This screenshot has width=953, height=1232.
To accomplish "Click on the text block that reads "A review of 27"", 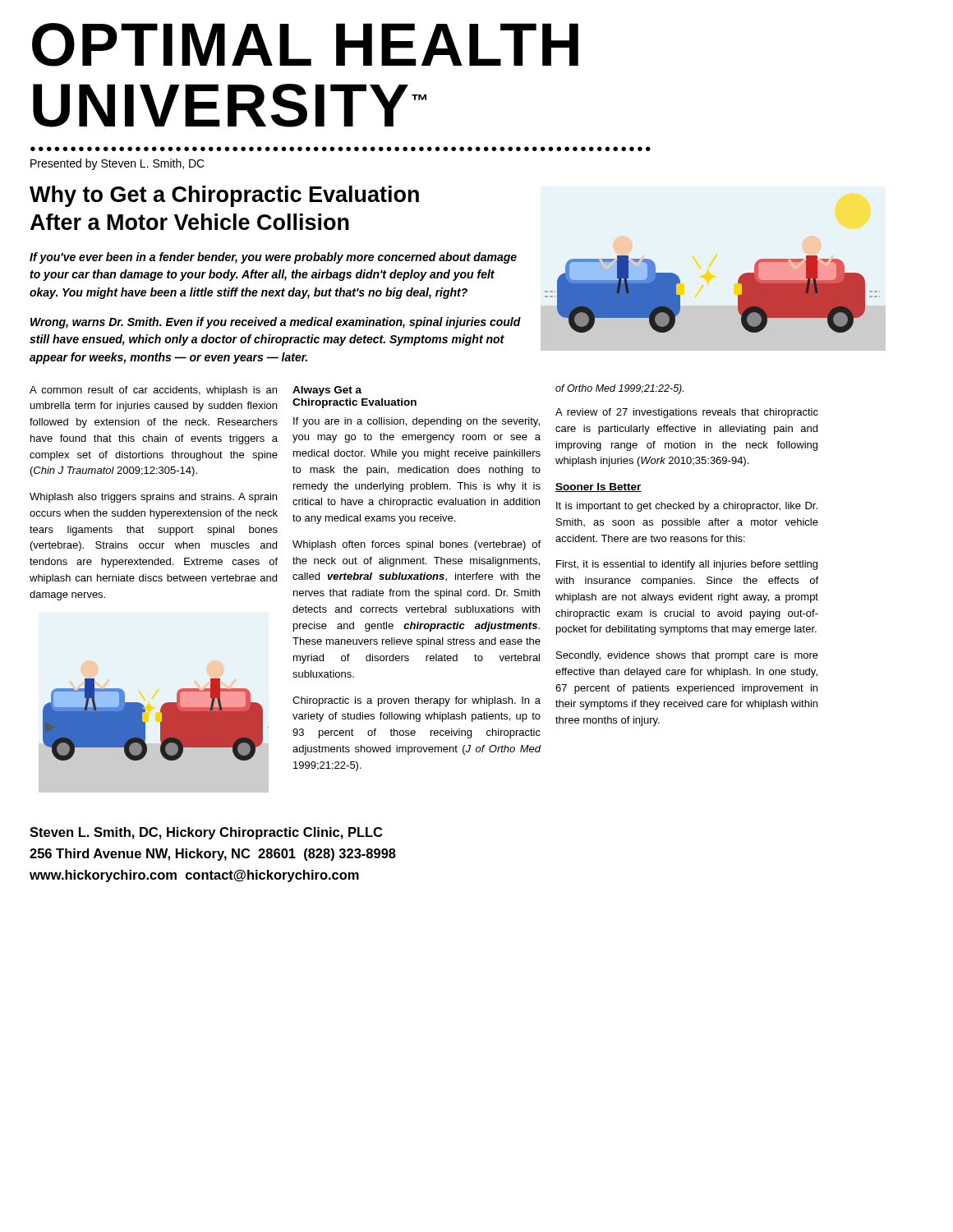I will pyautogui.click(x=687, y=436).
